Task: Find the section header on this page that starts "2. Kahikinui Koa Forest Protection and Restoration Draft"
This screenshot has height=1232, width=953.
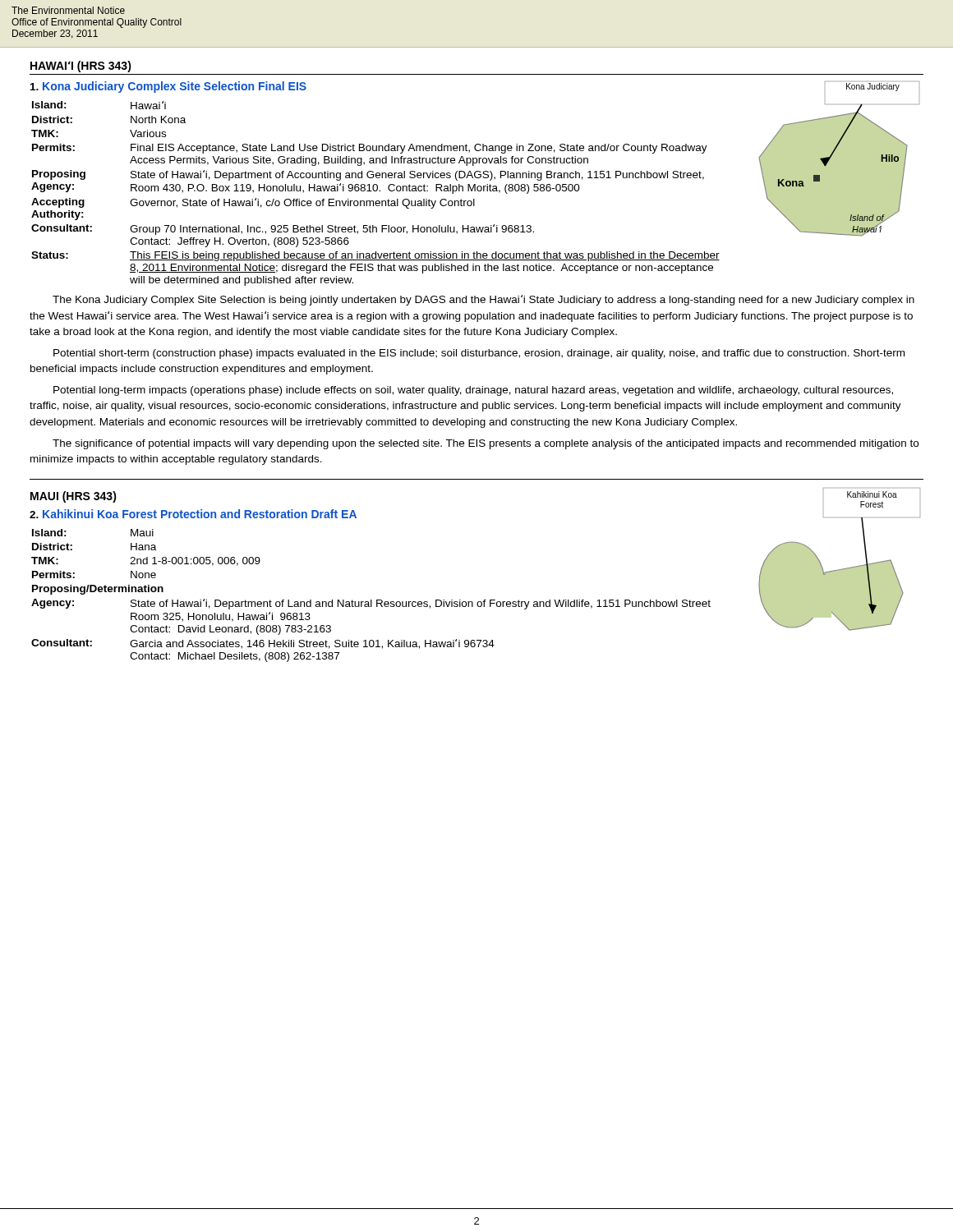Action: coord(193,514)
